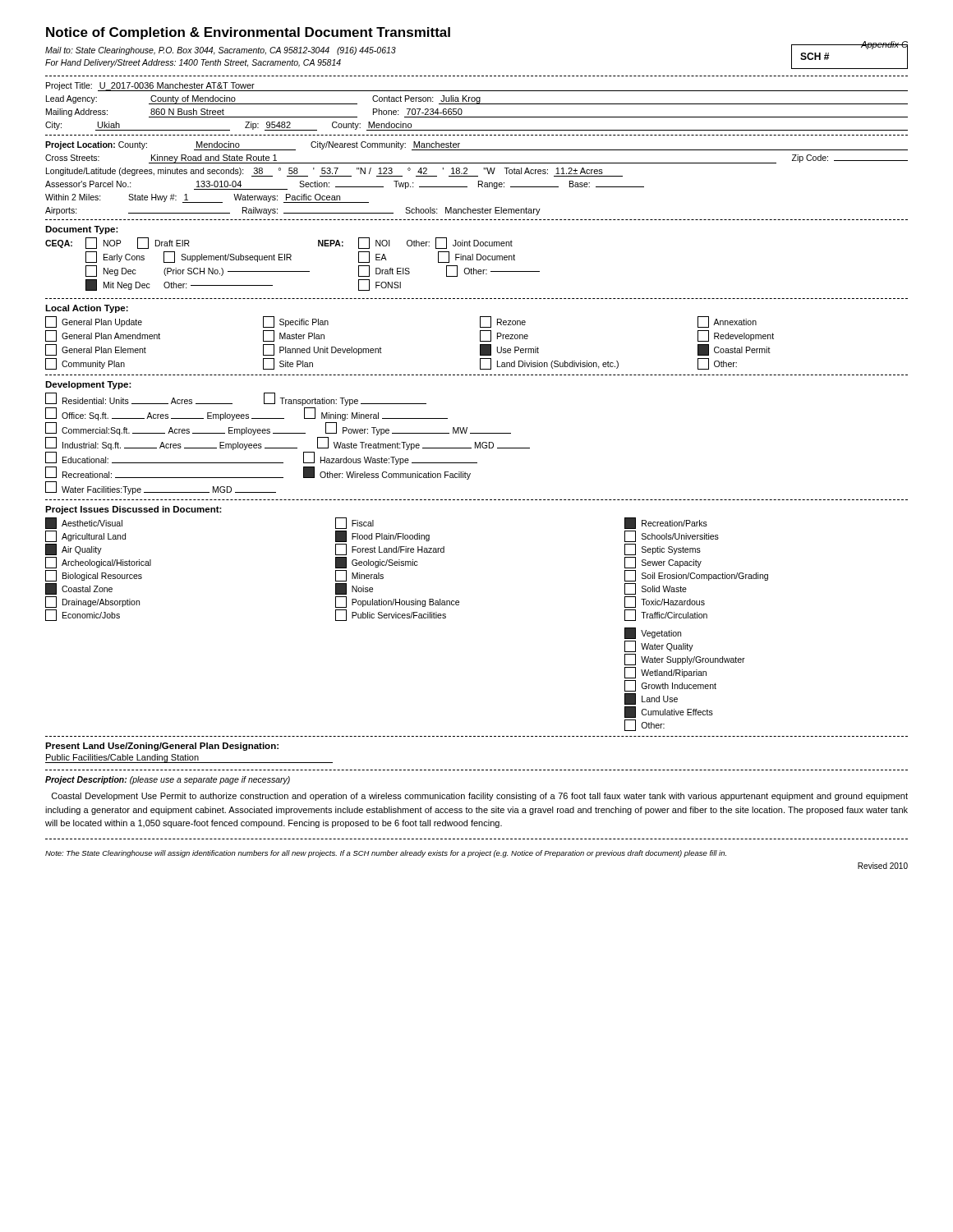
Task: Find the text block that reads "Mailing Address: 860 N Bush Street Phone:"
Action: [x=476, y=112]
